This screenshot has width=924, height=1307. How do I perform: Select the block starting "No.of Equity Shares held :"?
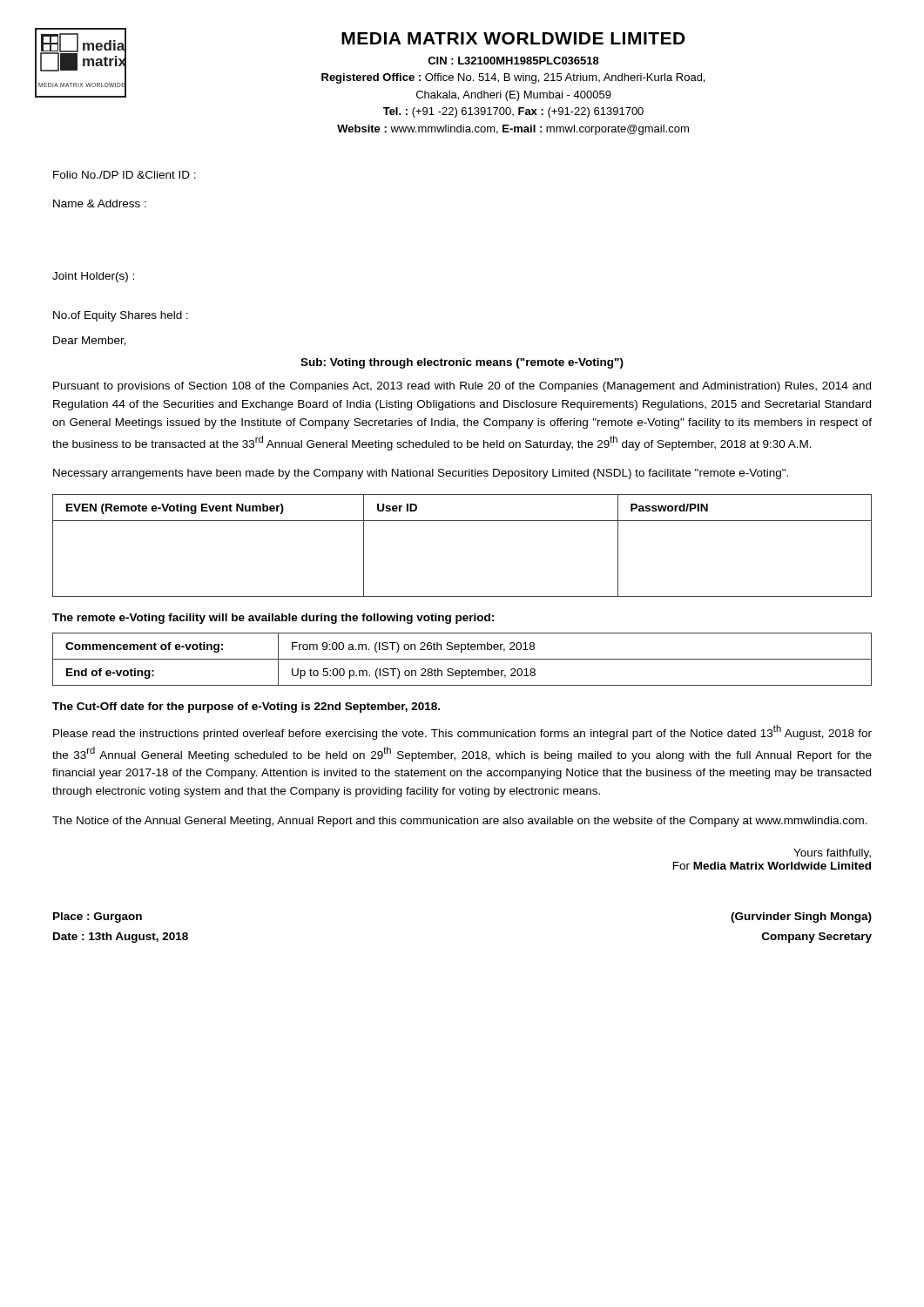[x=121, y=315]
